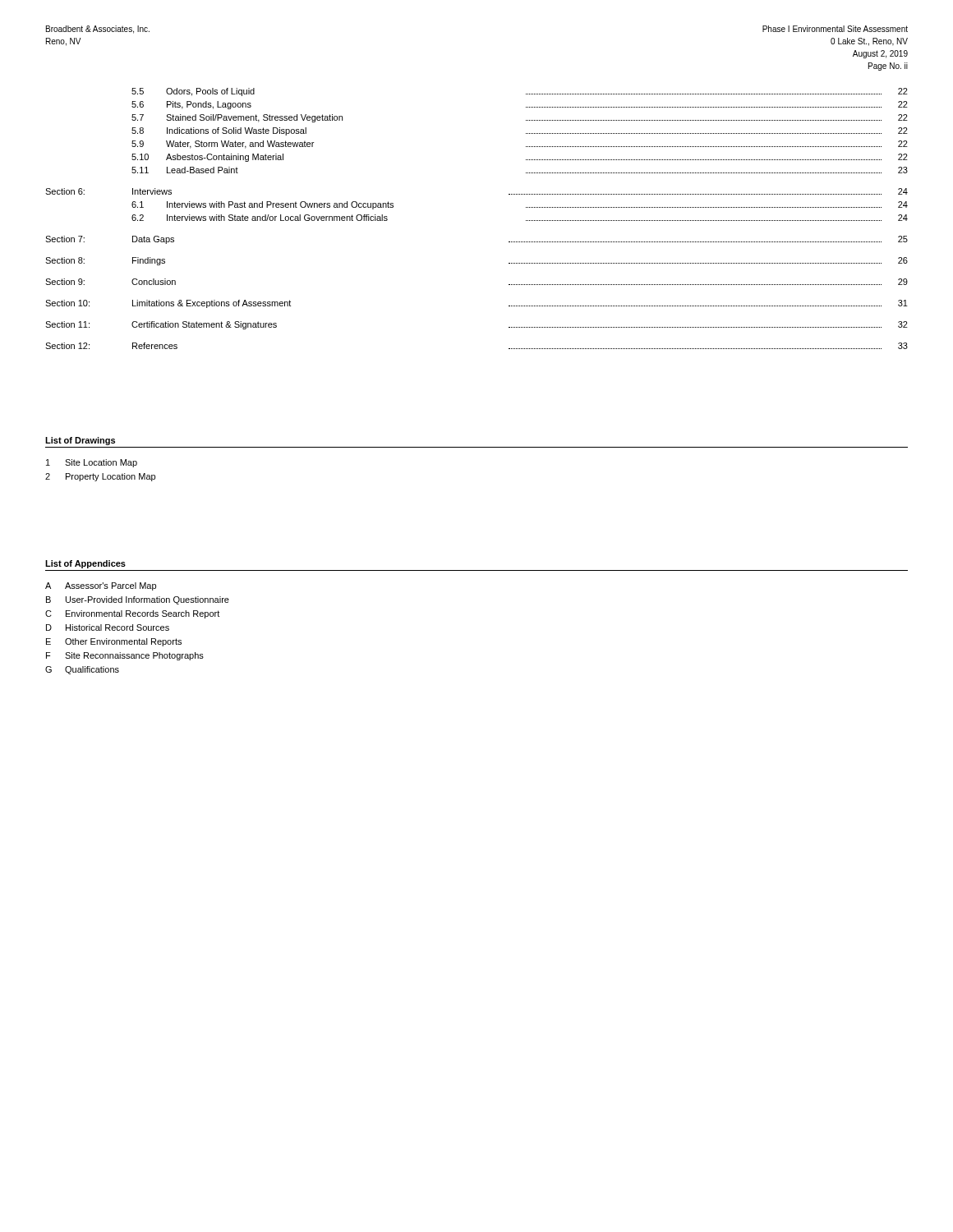This screenshot has width=953, height=1232.
Task: Click on the list item with the text "5.6 Pits, Ponds, Lagoons 22"
Action: point(520,104)
